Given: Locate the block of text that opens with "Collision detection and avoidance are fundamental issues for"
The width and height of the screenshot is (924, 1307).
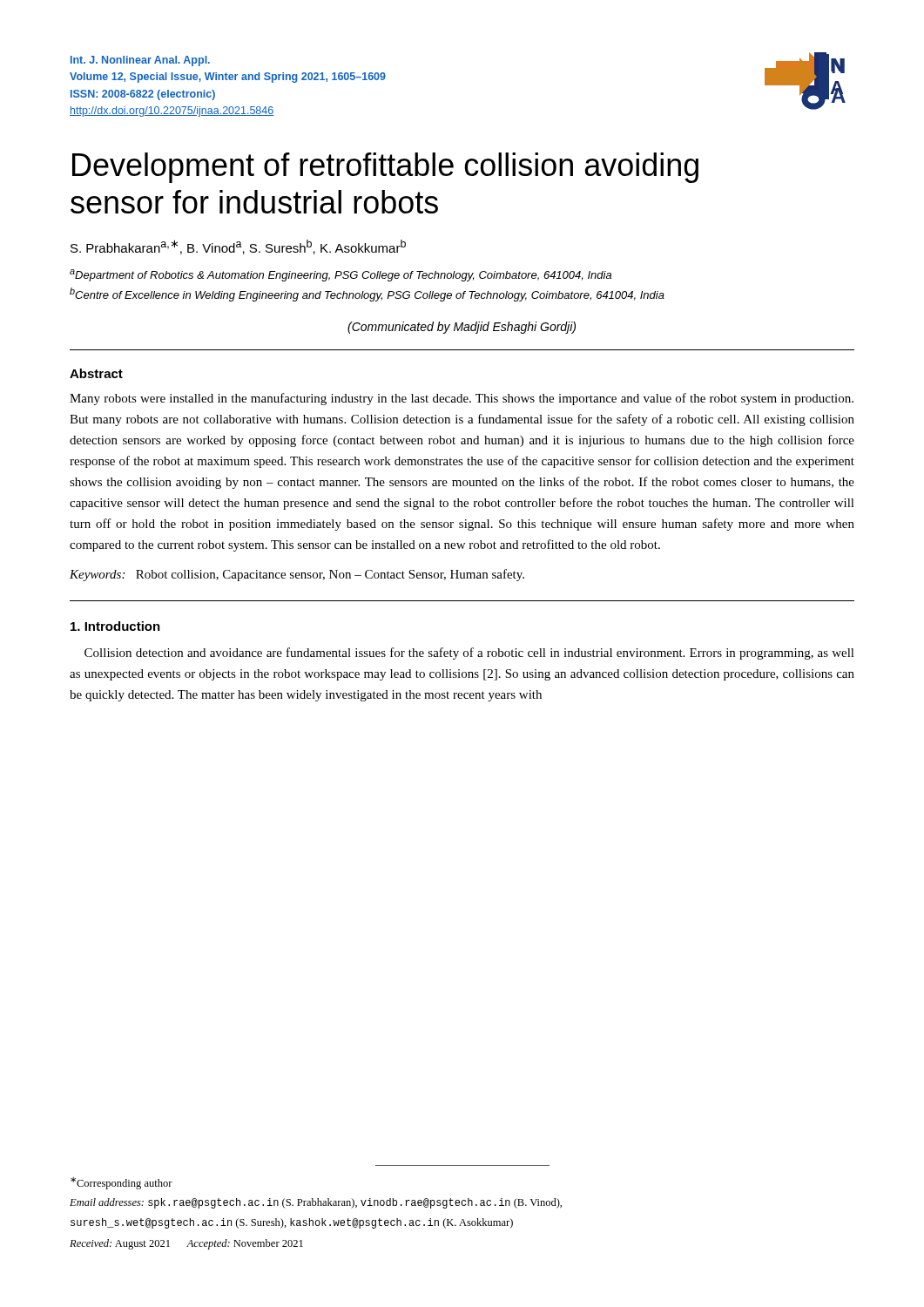Looking at the screenshot, I should 462,673.
